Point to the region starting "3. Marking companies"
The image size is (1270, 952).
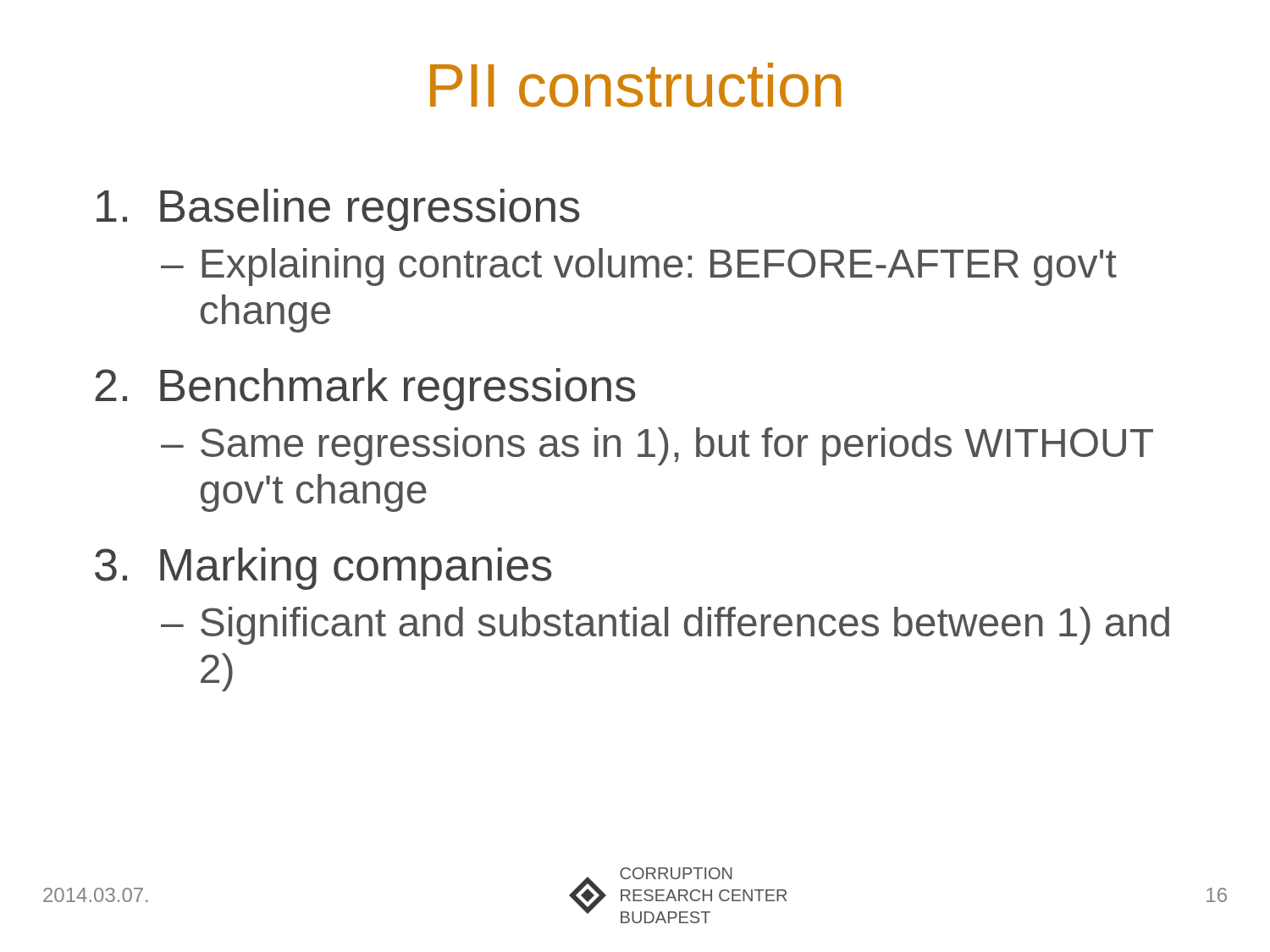[x=323, y=564]
